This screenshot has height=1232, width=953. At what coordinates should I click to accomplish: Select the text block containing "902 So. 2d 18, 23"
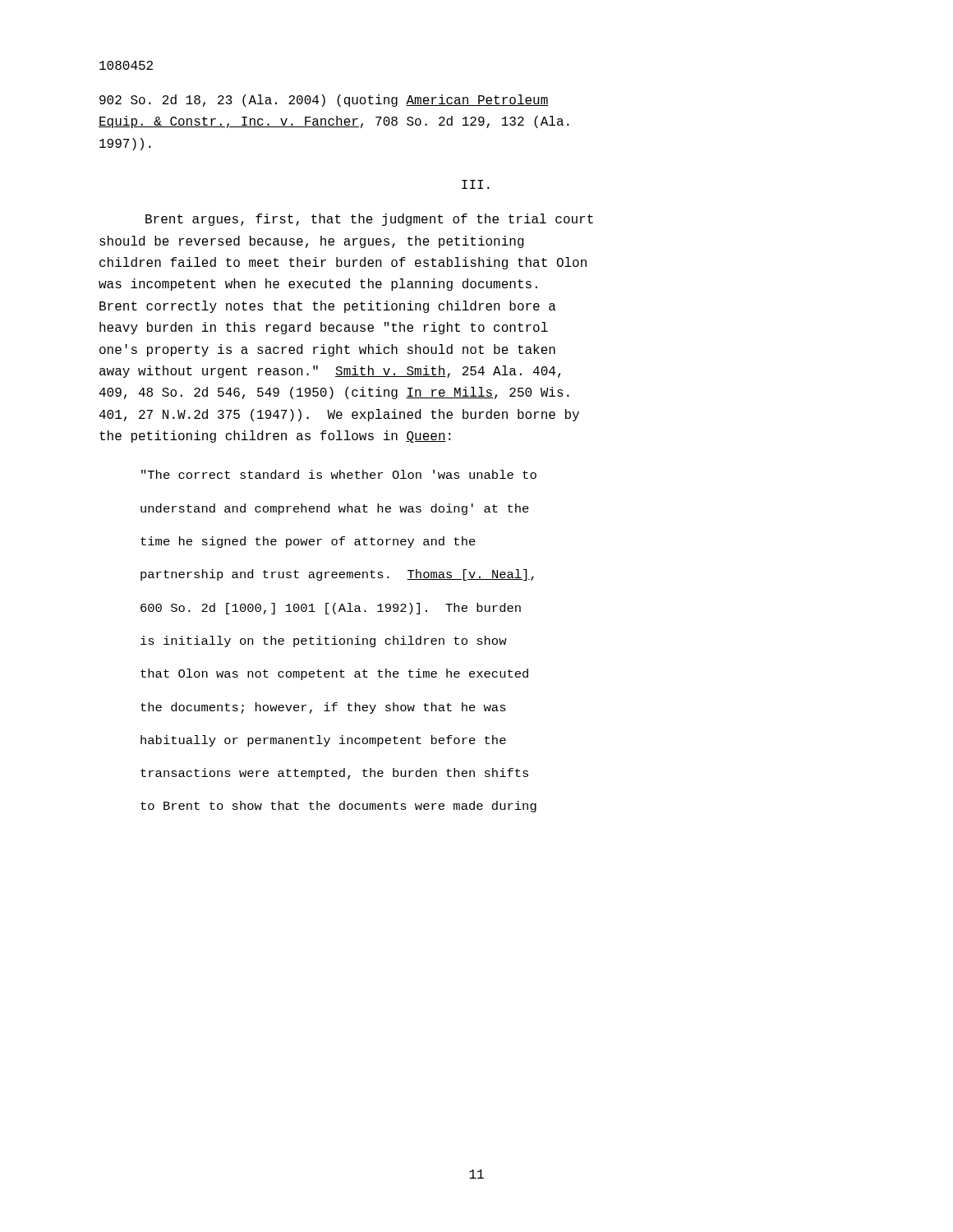476,123
